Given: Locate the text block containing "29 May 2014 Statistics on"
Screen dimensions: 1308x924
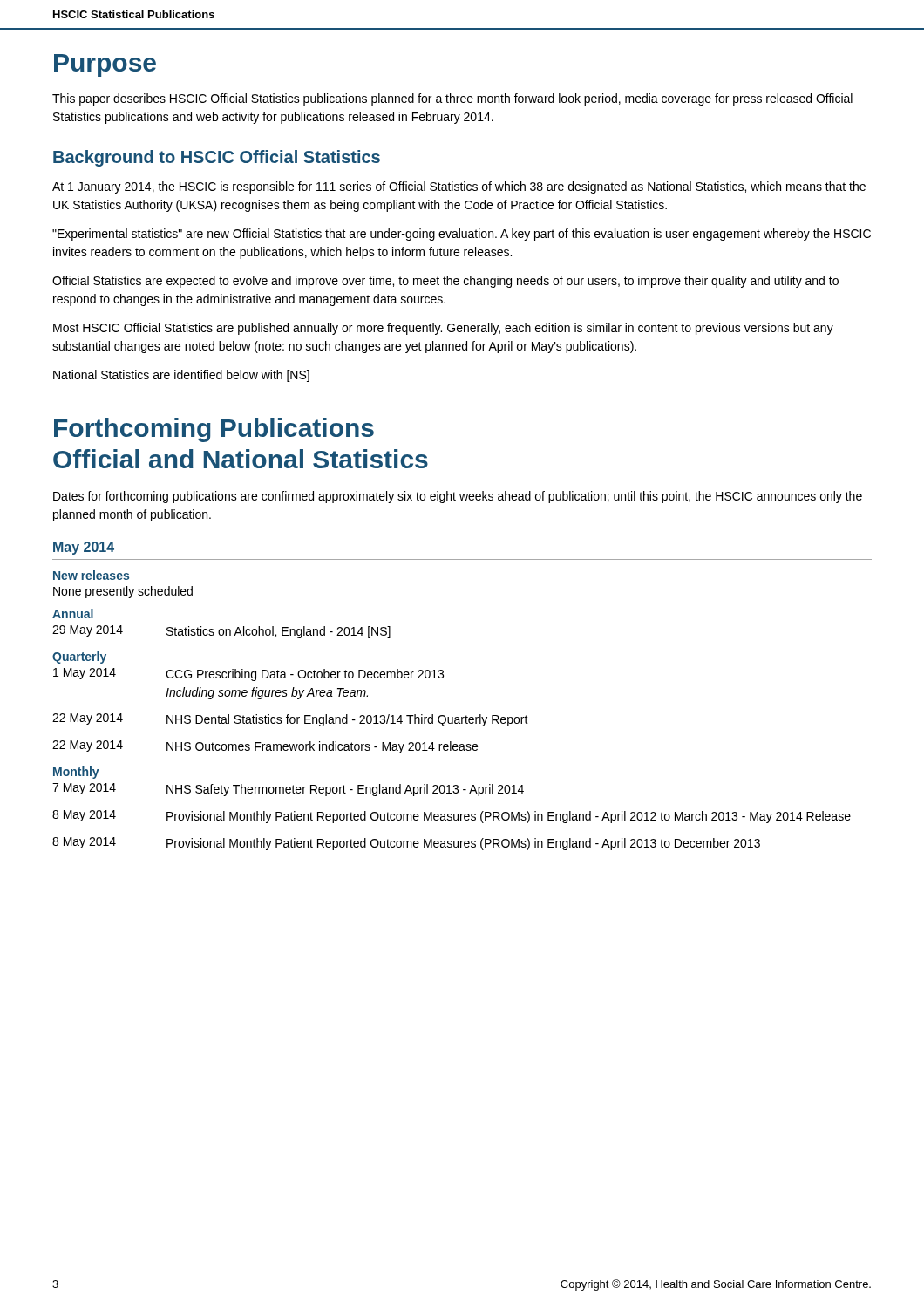Looking at the screenshot, I should click(x=221, y=632).
